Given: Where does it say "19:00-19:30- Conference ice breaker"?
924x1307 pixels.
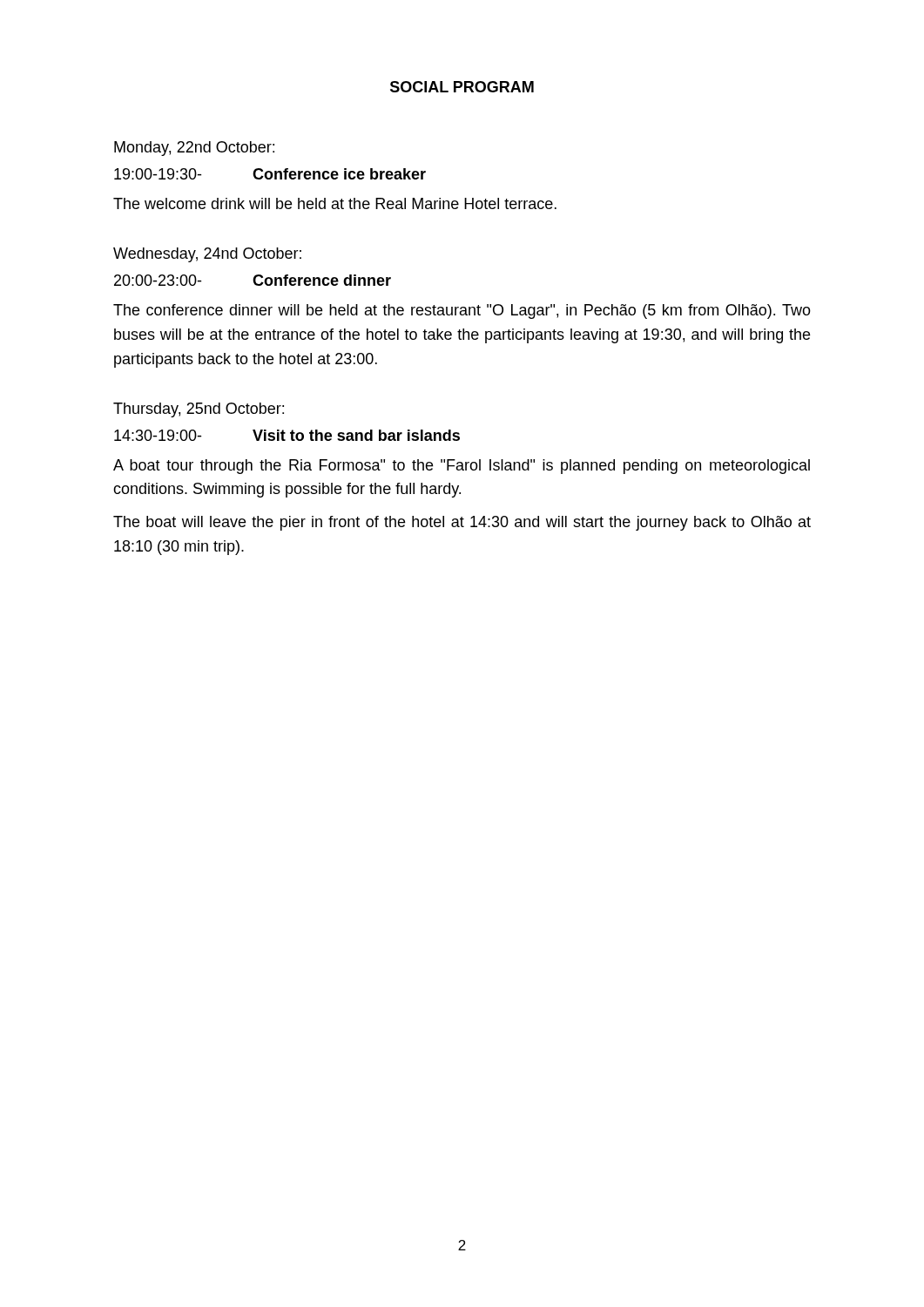Looking at the screenshot, I should click(270, 175).
